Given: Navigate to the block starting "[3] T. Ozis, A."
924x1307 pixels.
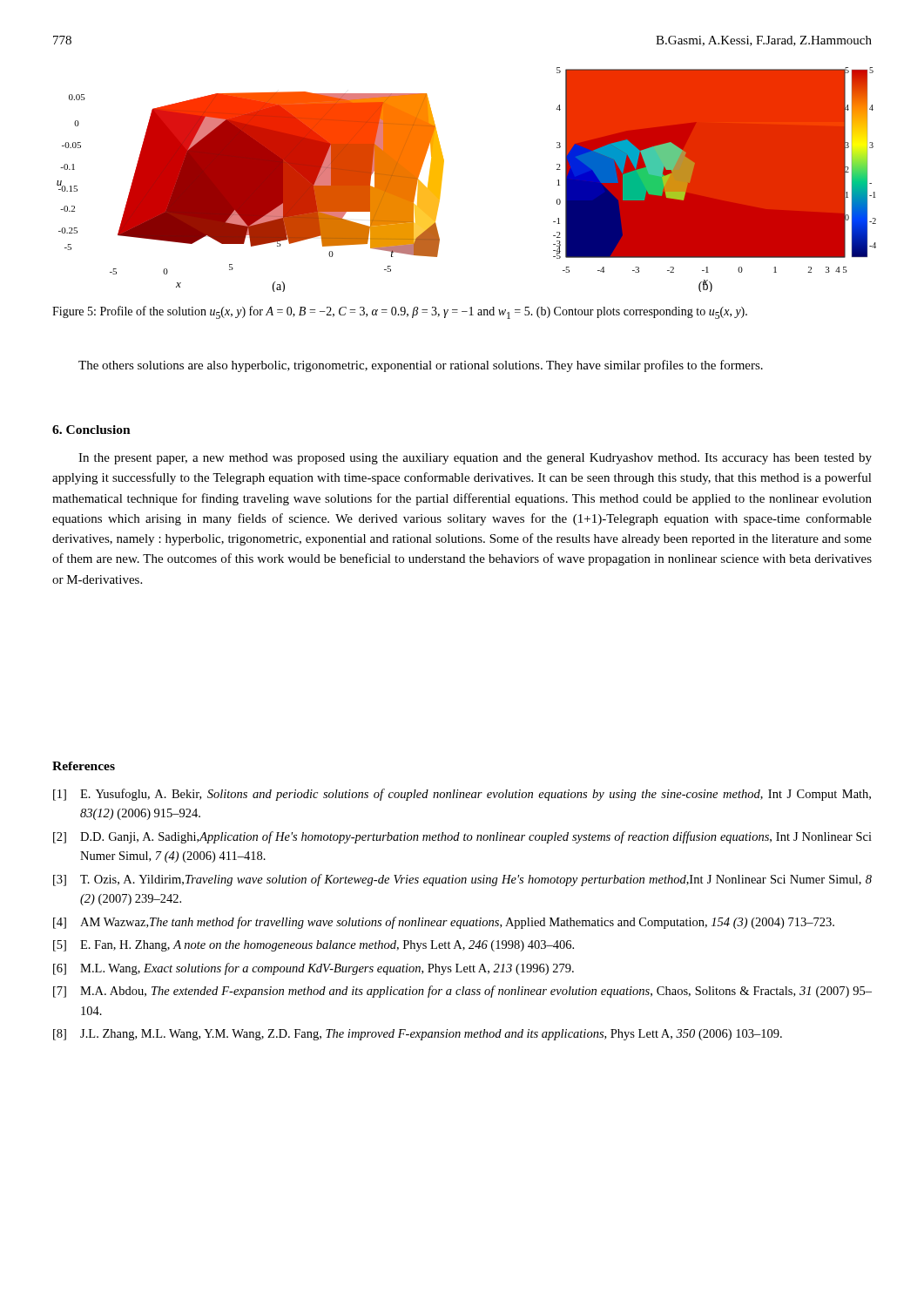Looking at the screenshot, I should coord(462,889).
